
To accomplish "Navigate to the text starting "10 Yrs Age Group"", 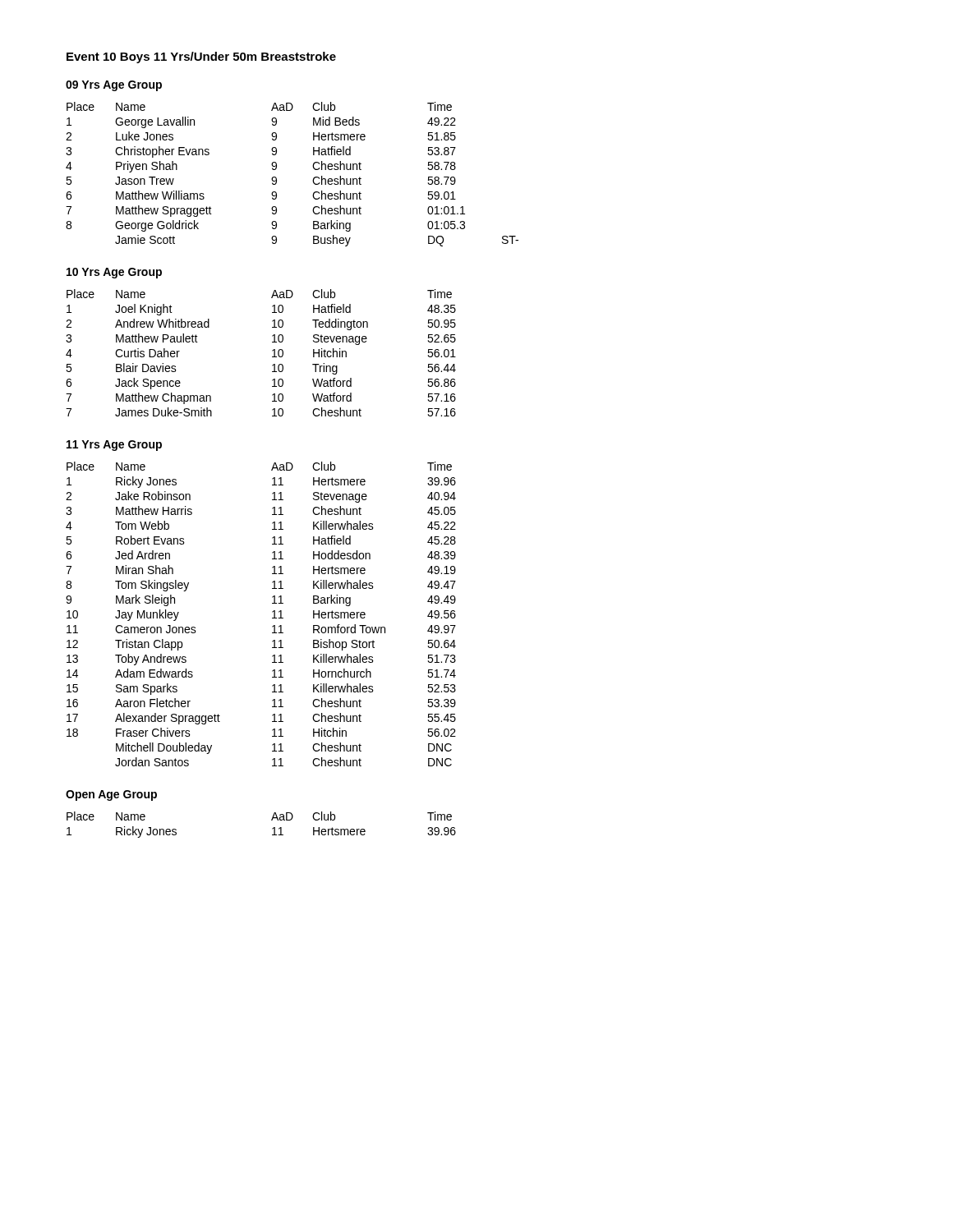I will coord(114,272).
